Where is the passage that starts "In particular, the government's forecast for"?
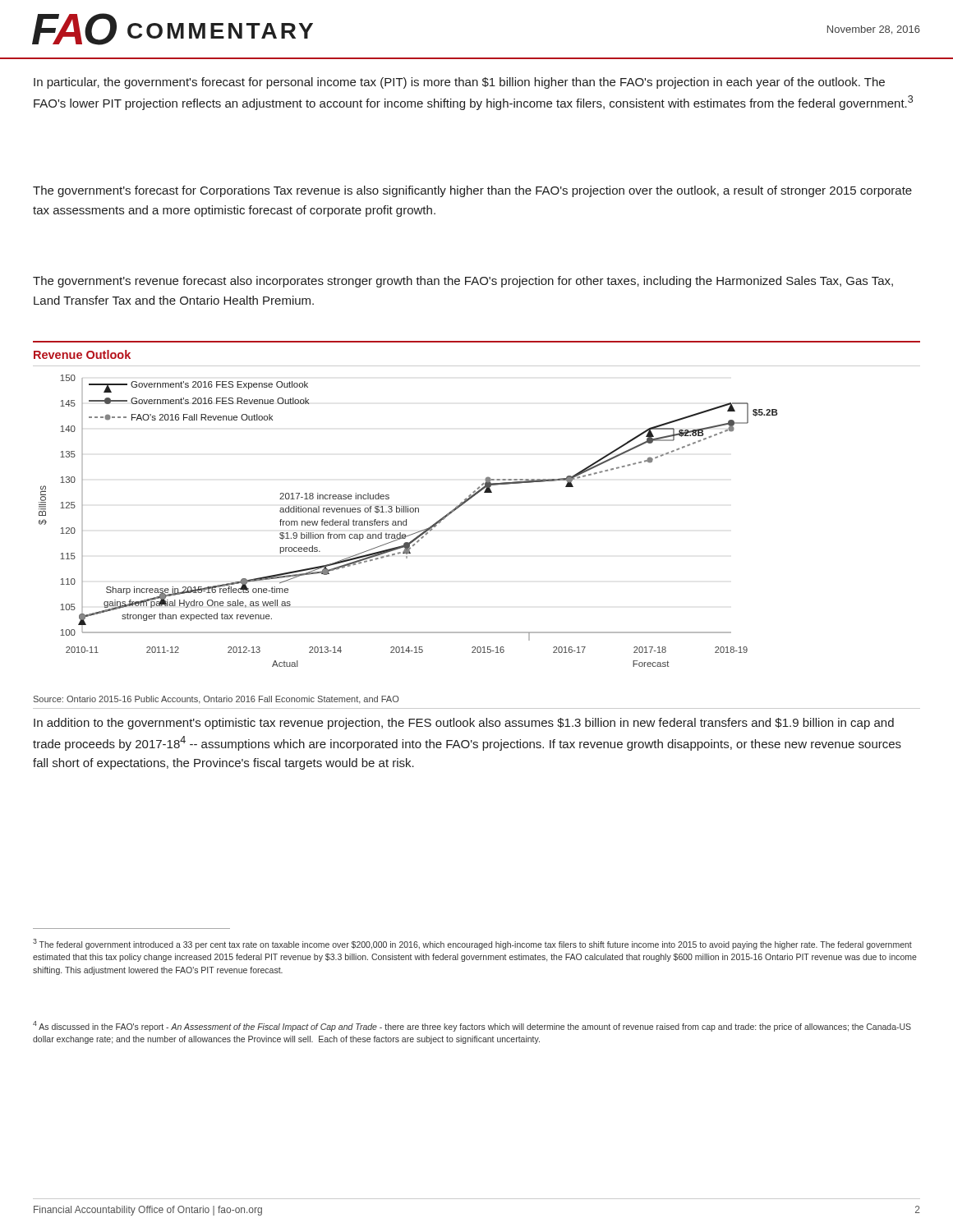Viewport: 953px width, 1232px height. [x=473, y=92]
